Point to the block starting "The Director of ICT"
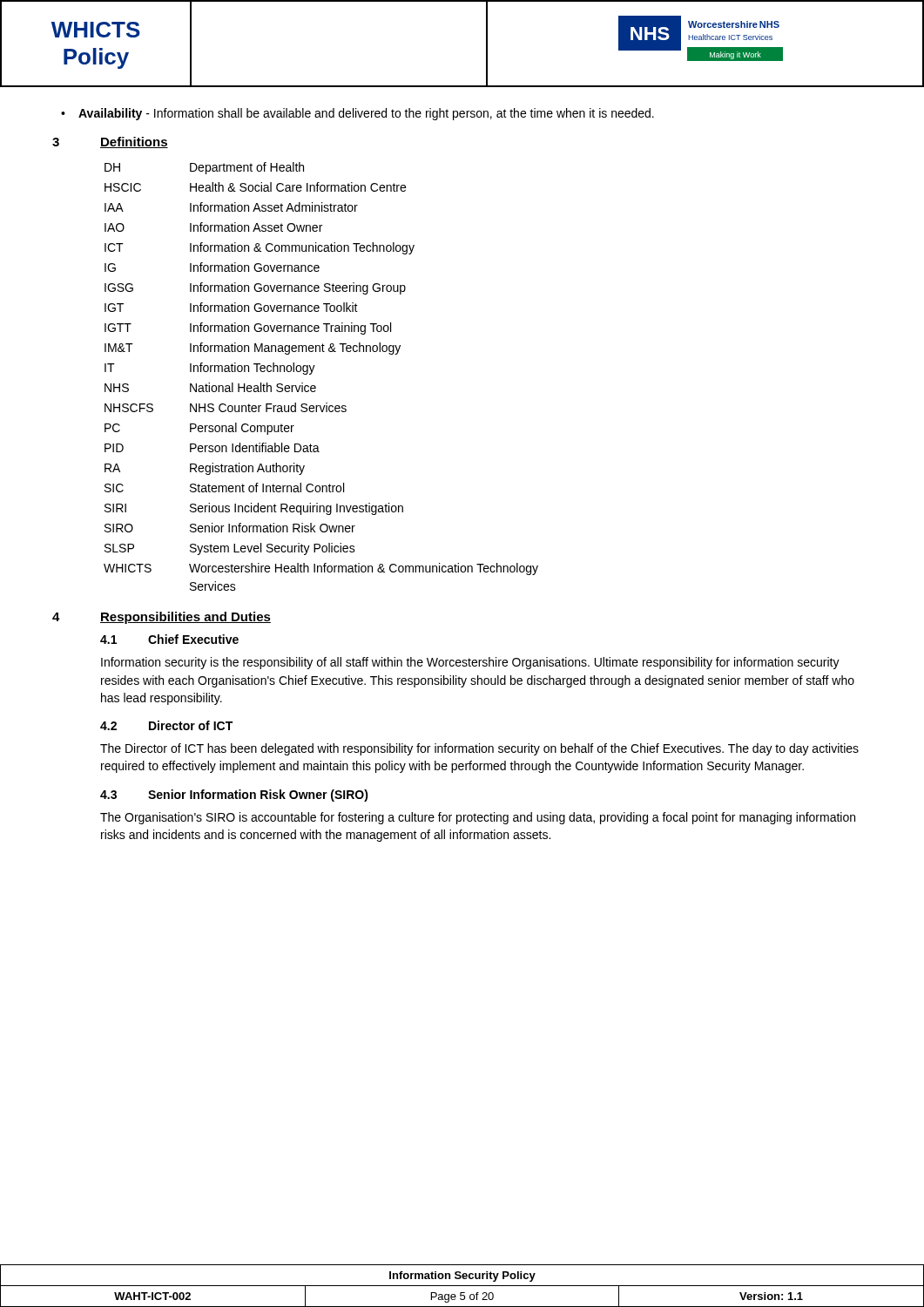The height and width of the screenshot is (1307, 924). 479,758
